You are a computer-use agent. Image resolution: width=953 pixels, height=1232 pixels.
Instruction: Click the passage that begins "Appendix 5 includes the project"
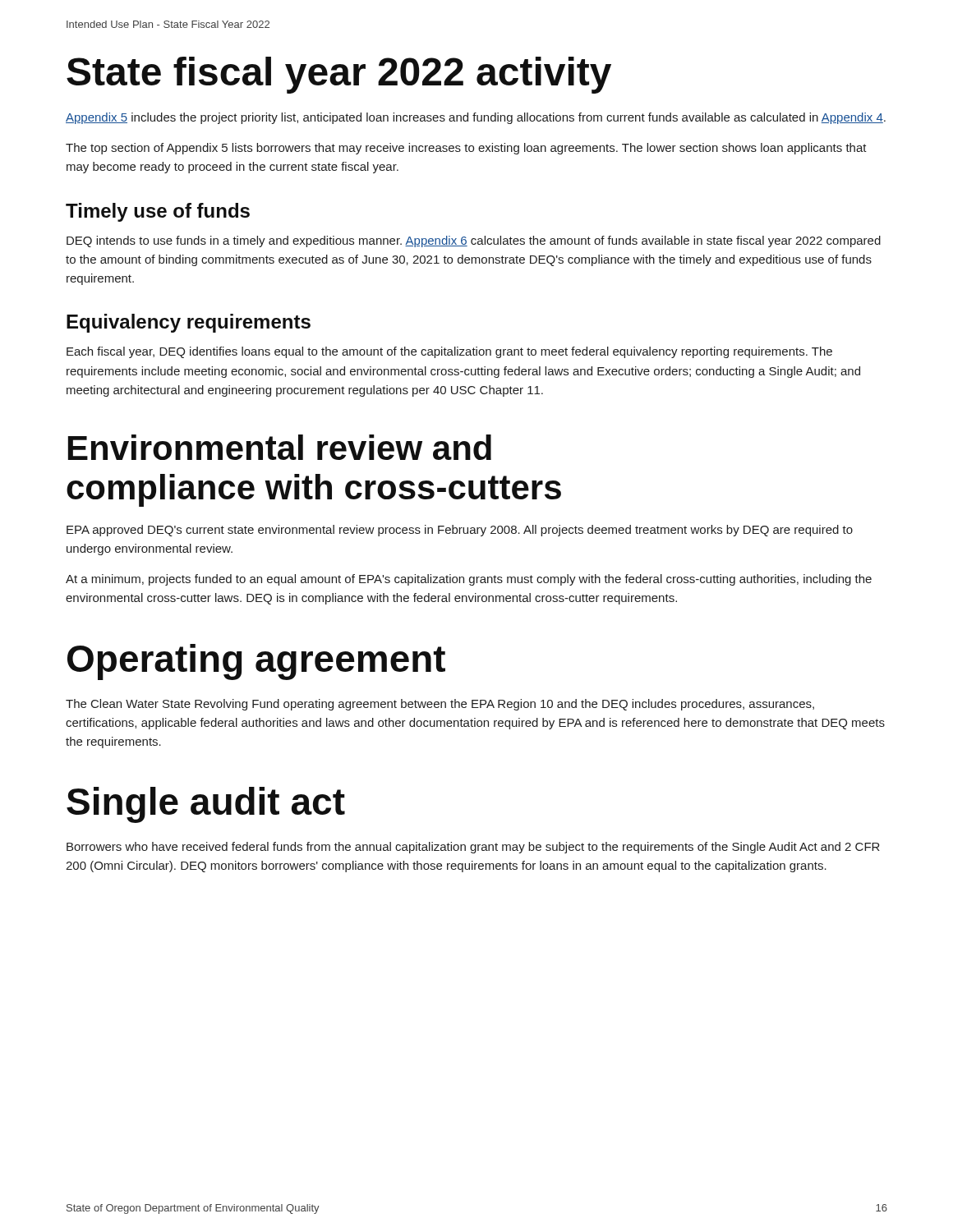point(476,117)
